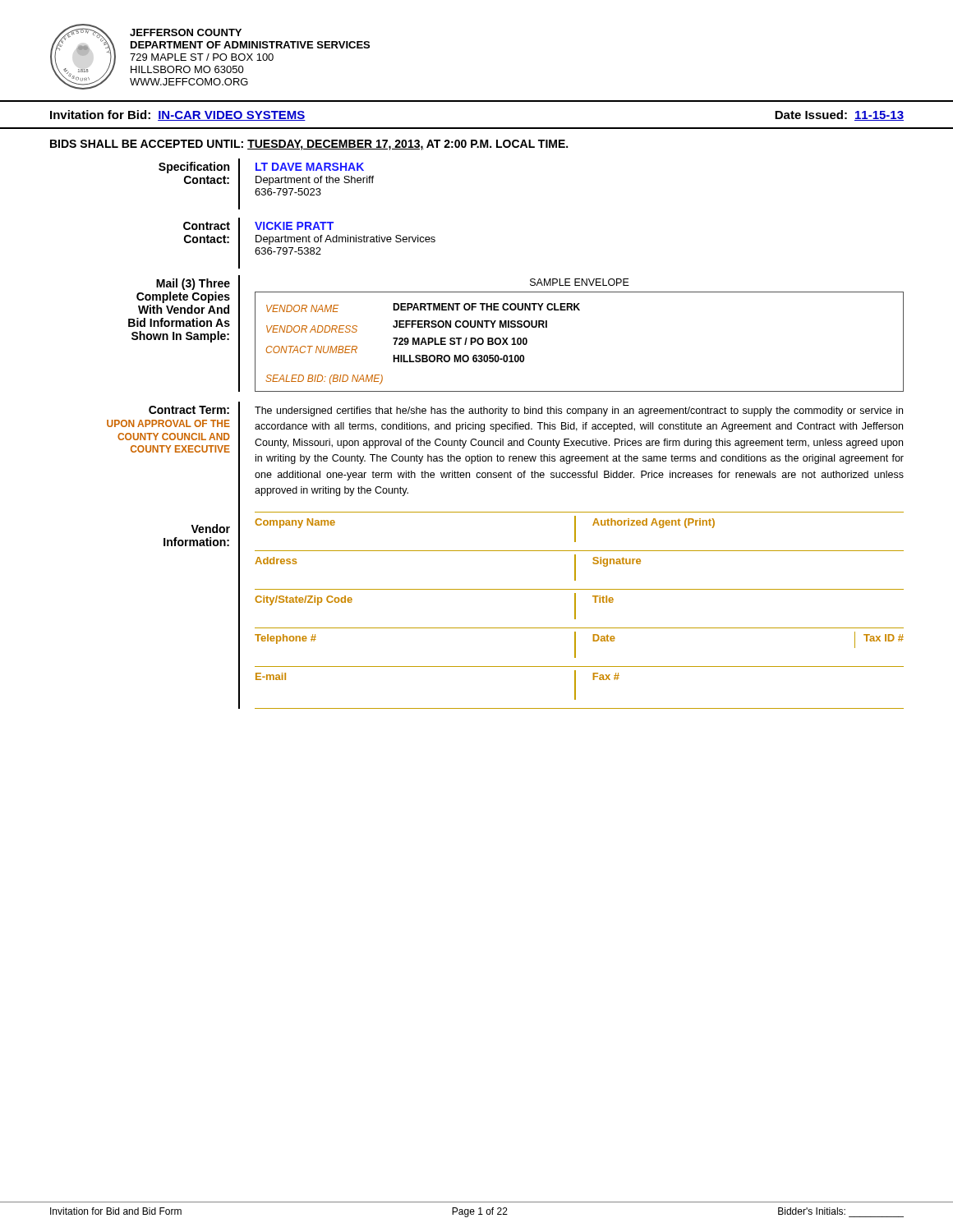Locate the text with the text "Authorized Agent (Print)"
Screen dimensions: 1232x953
[654, 522]
